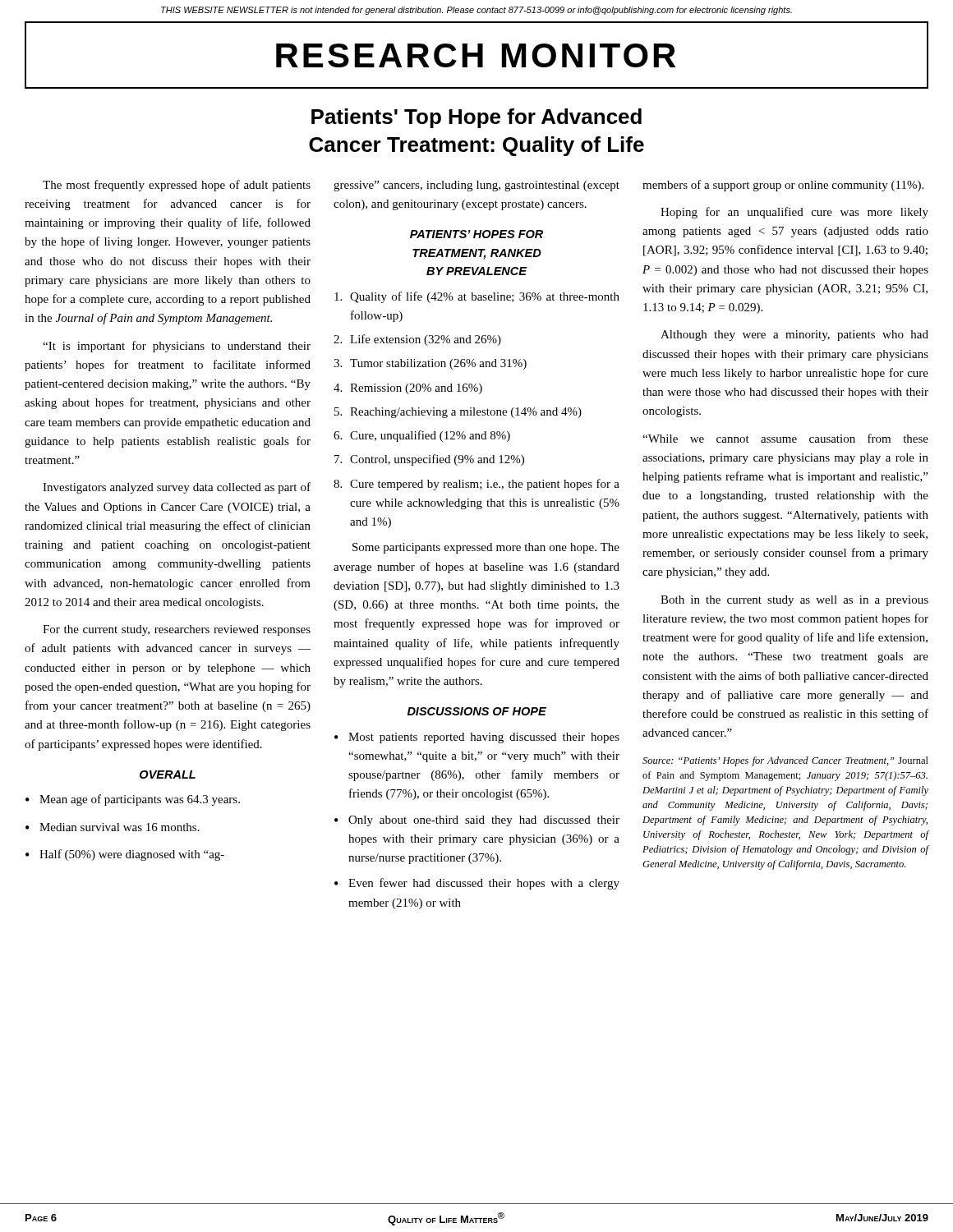Screen dimensions: 1232x953
Task: Point to the element starting "4.Remission (20% and"
Action: click(476, 388)
